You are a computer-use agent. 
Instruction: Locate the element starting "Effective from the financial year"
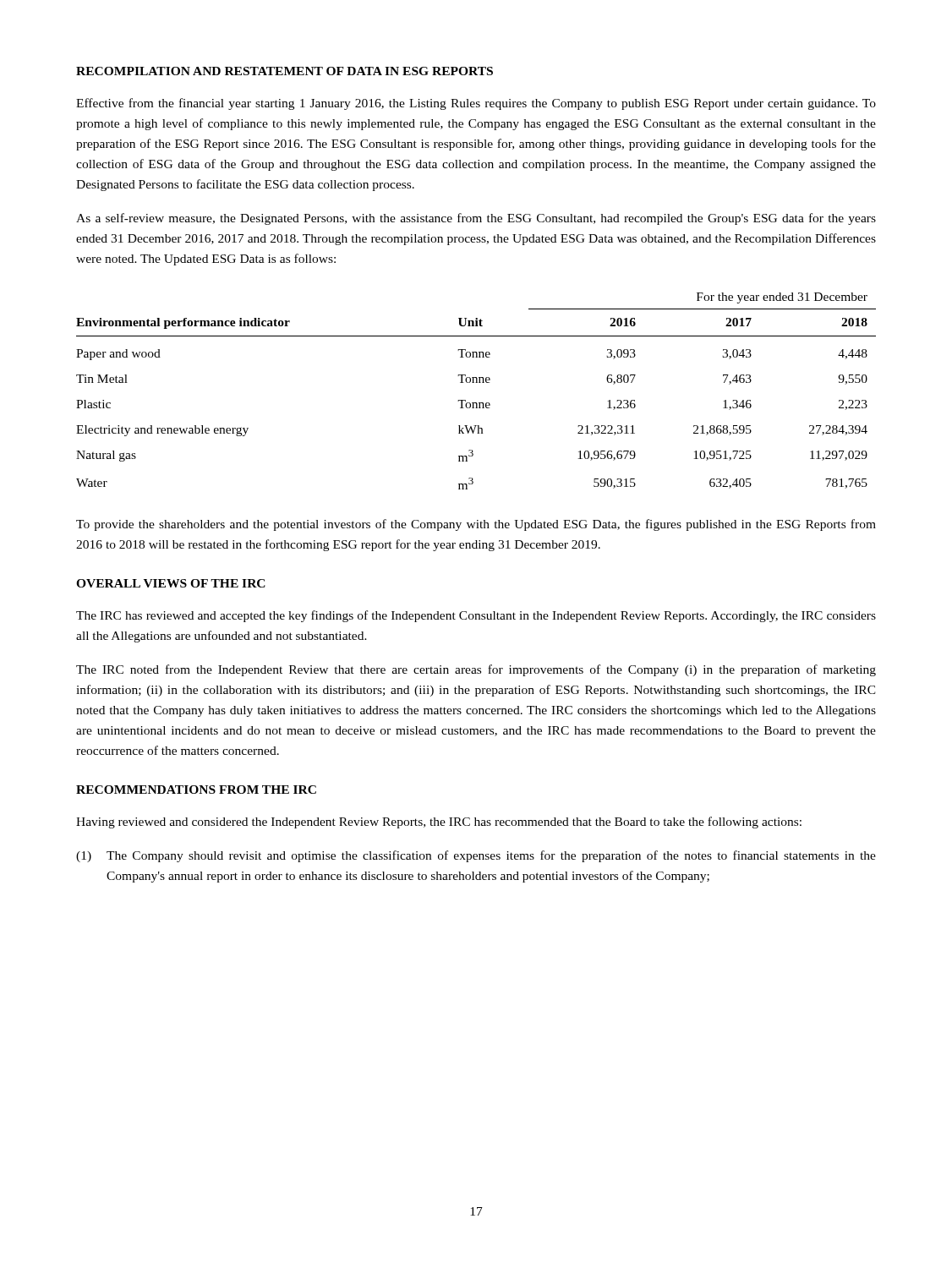click(x=476, y=143)
